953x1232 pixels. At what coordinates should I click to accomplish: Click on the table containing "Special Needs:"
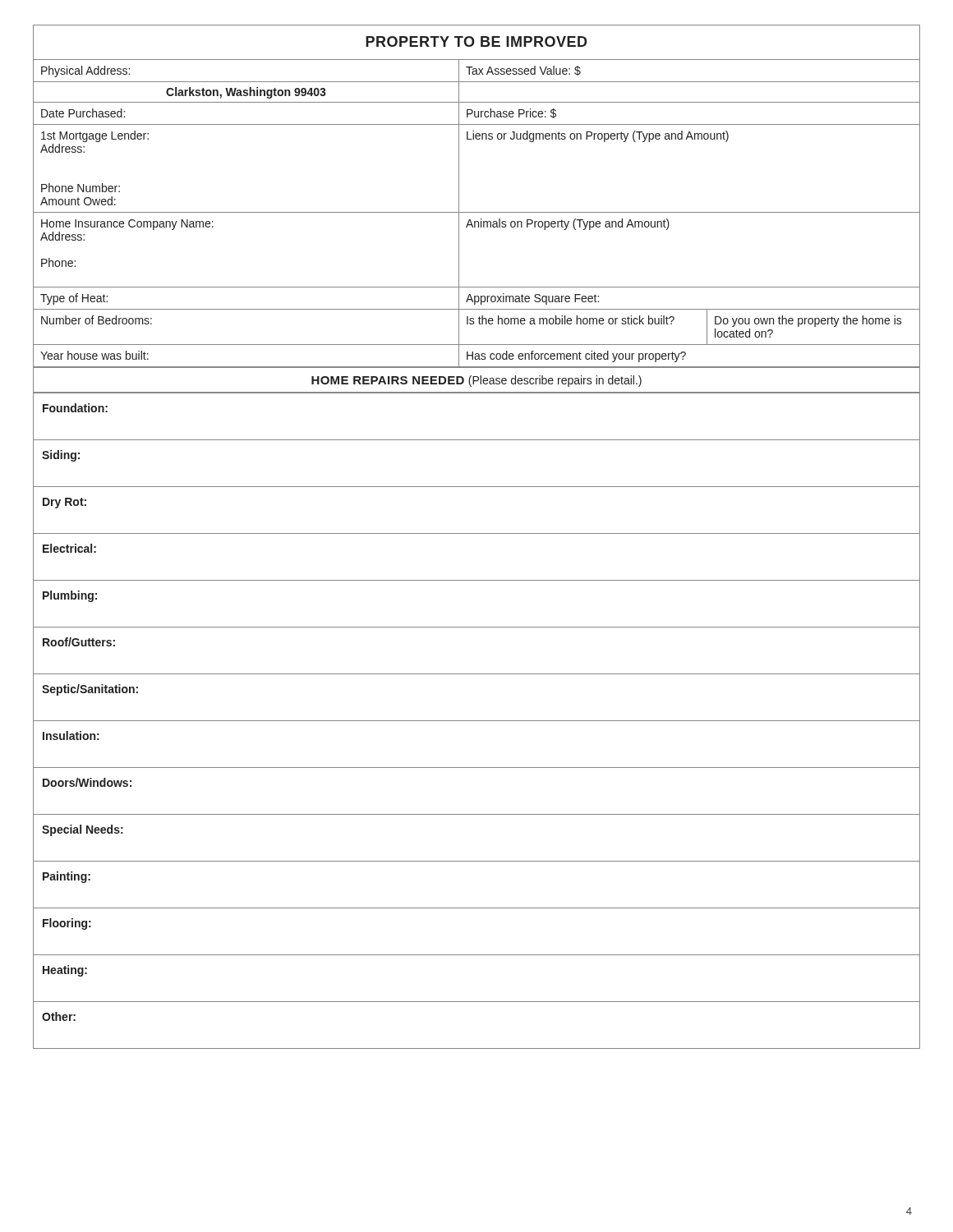pos(476,721)
